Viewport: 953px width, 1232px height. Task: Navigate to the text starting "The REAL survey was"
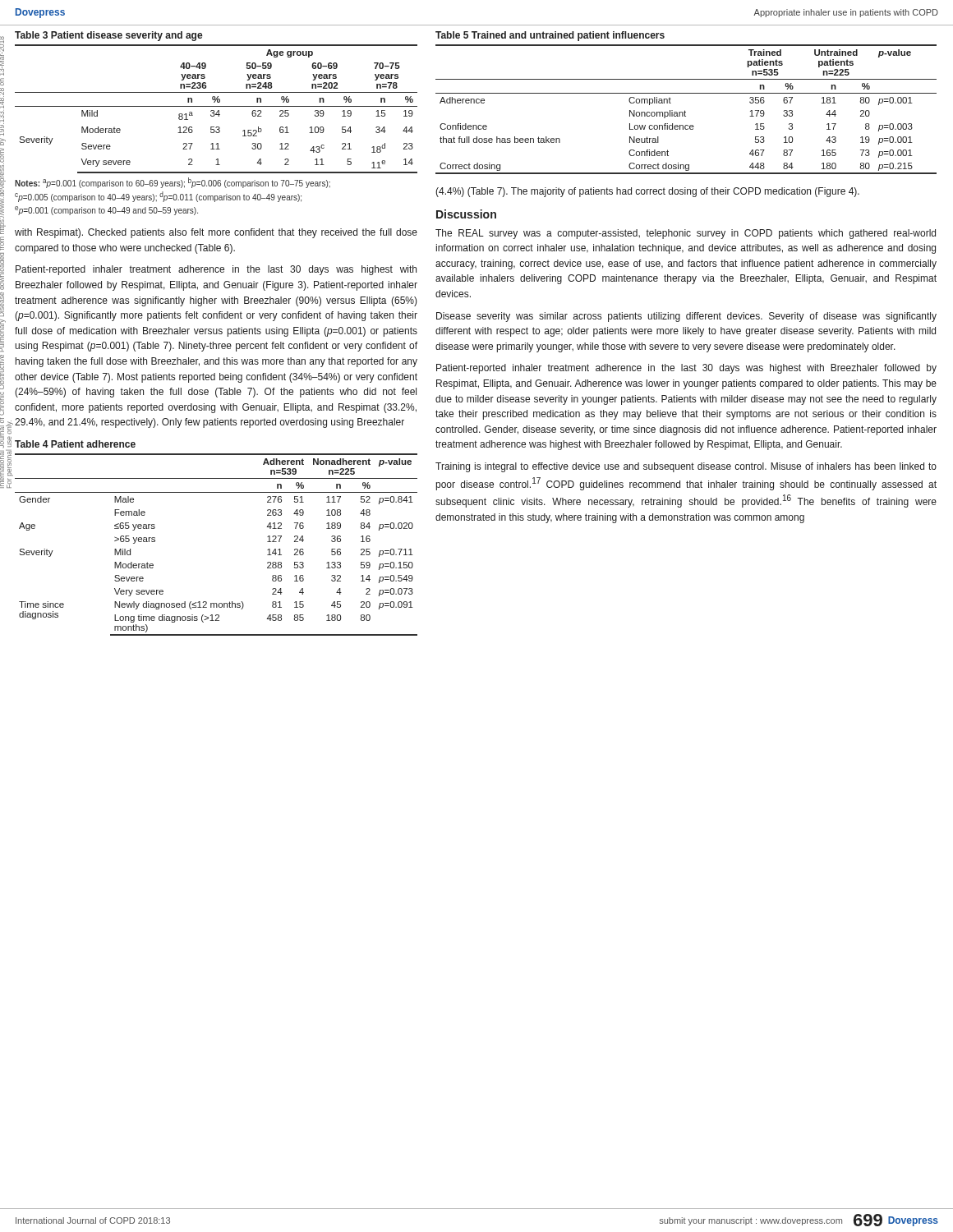point(686,263)
